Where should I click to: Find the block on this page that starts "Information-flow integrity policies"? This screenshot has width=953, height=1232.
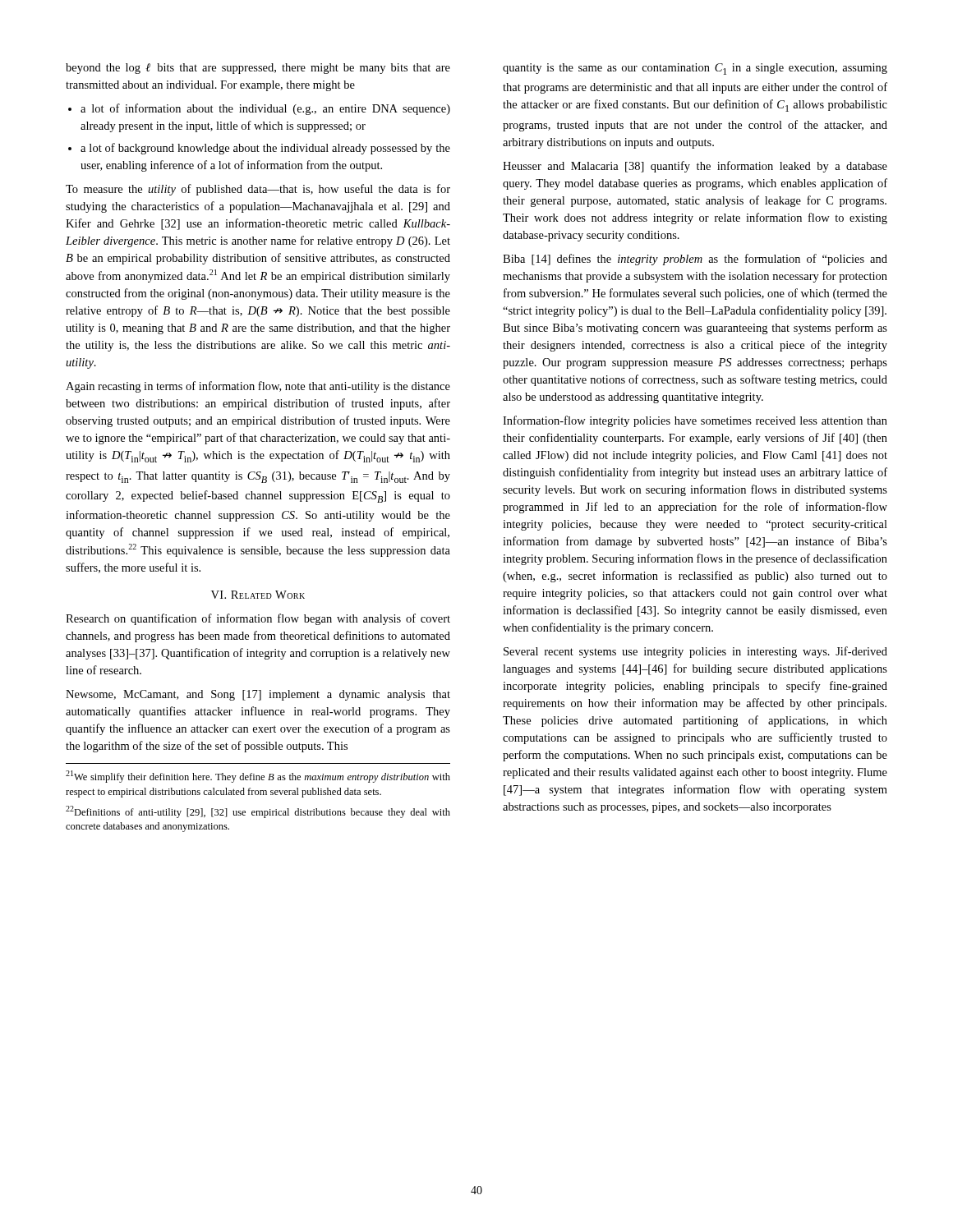coord(695,525)
